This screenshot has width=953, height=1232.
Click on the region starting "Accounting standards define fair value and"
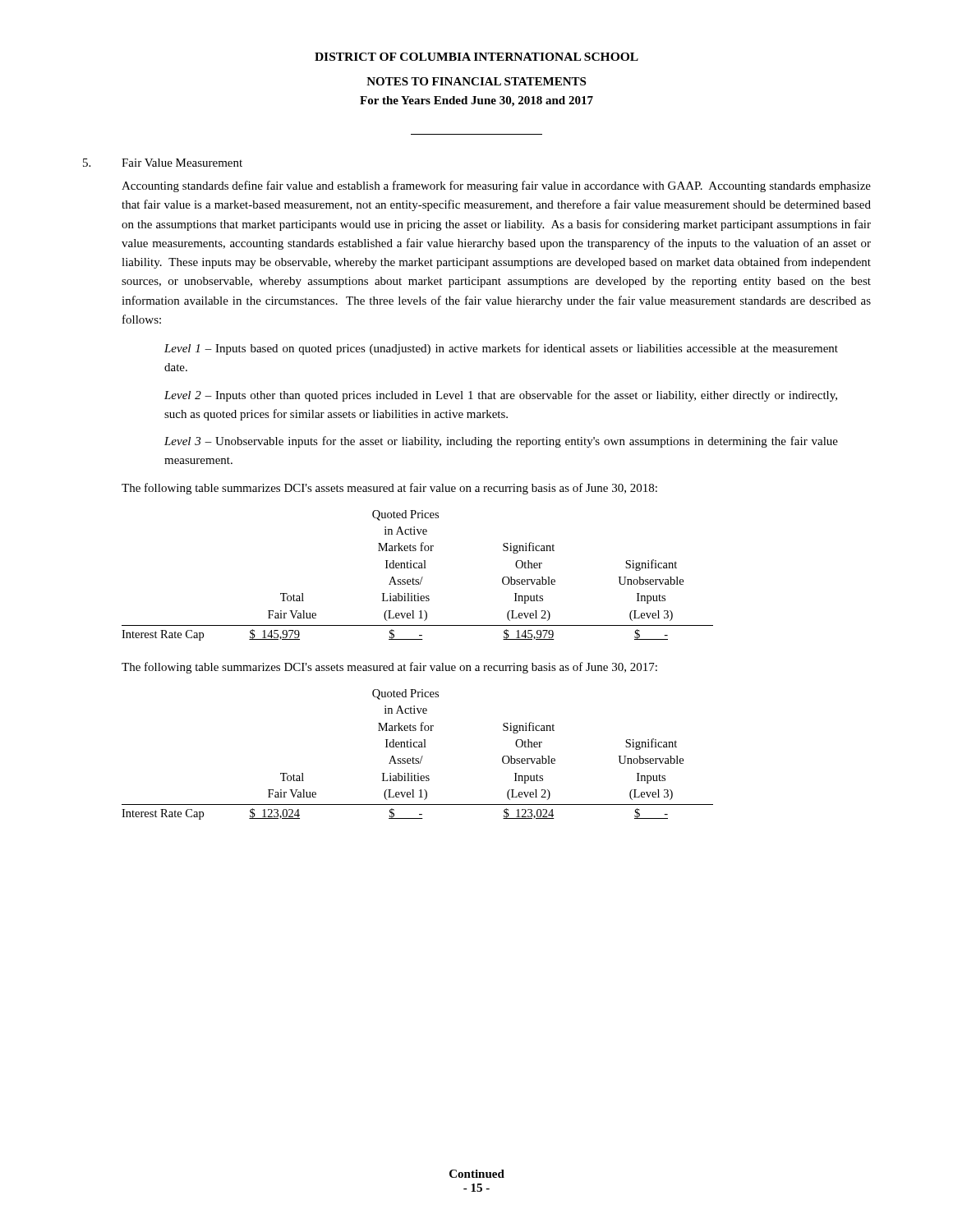pos(496,252)
